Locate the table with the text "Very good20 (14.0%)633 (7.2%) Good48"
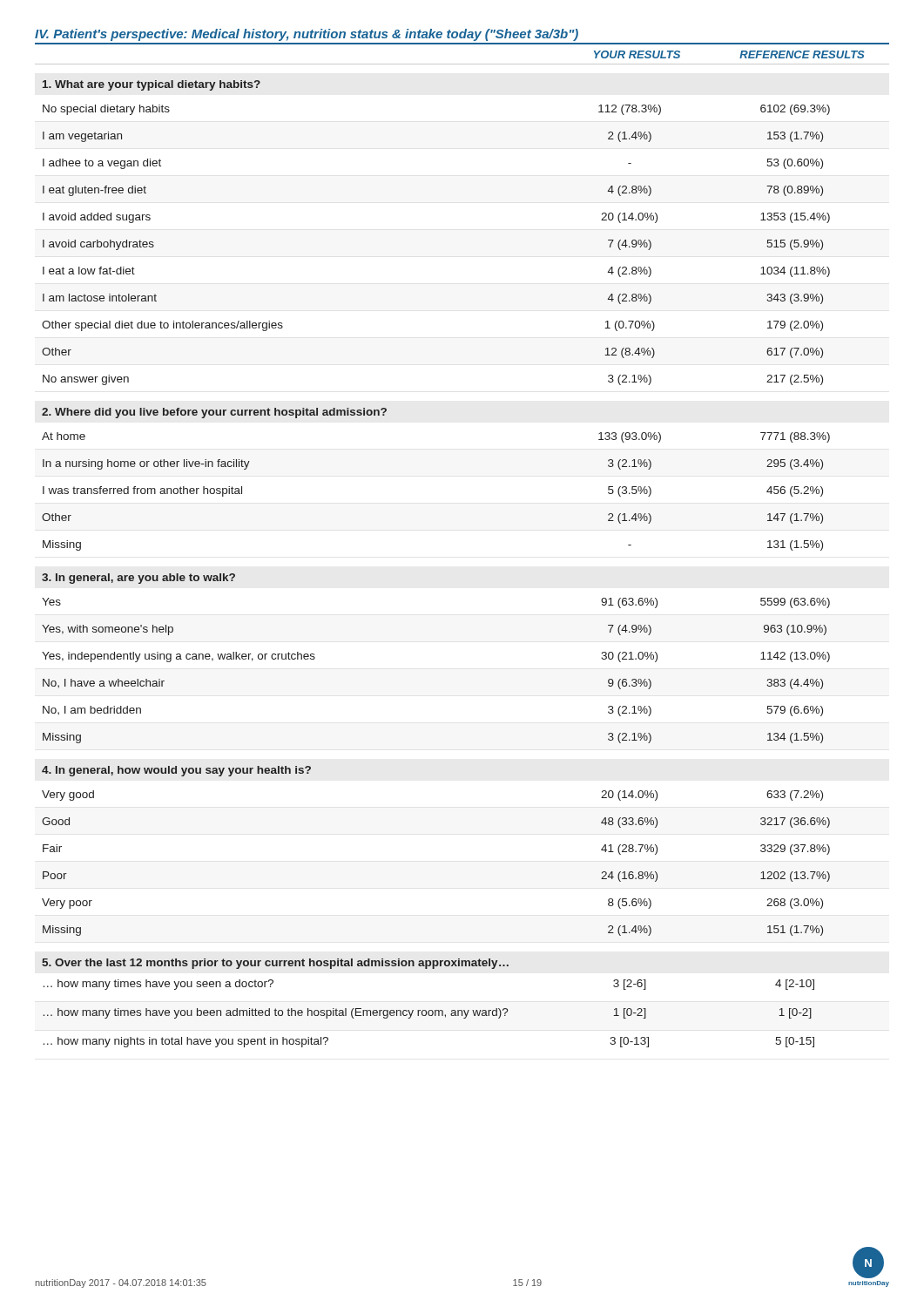The width and height of the screenshot is (924, 1307). pos(462,862)
